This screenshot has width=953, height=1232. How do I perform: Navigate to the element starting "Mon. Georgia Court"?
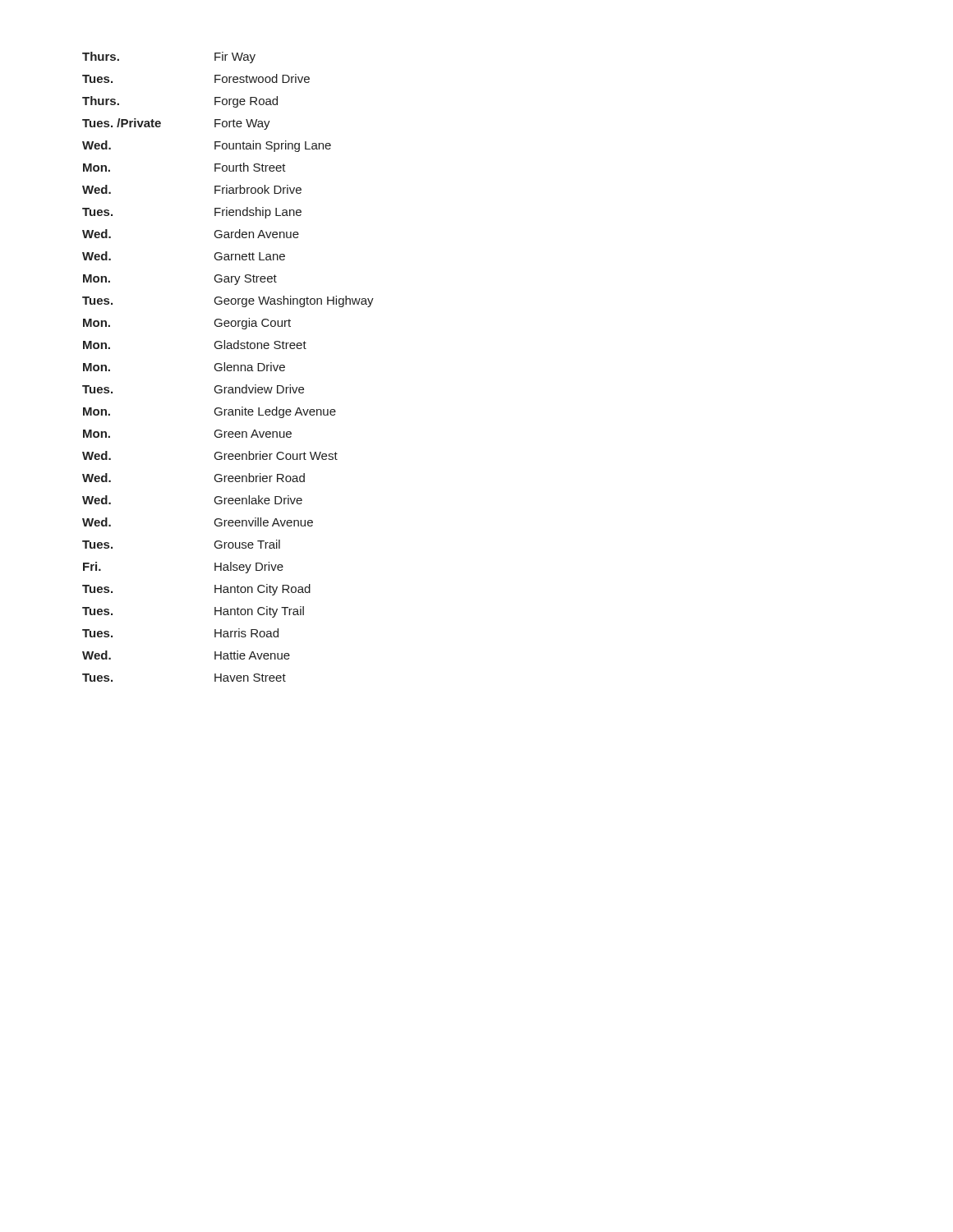pyautogui.click(x=95, y=323)
